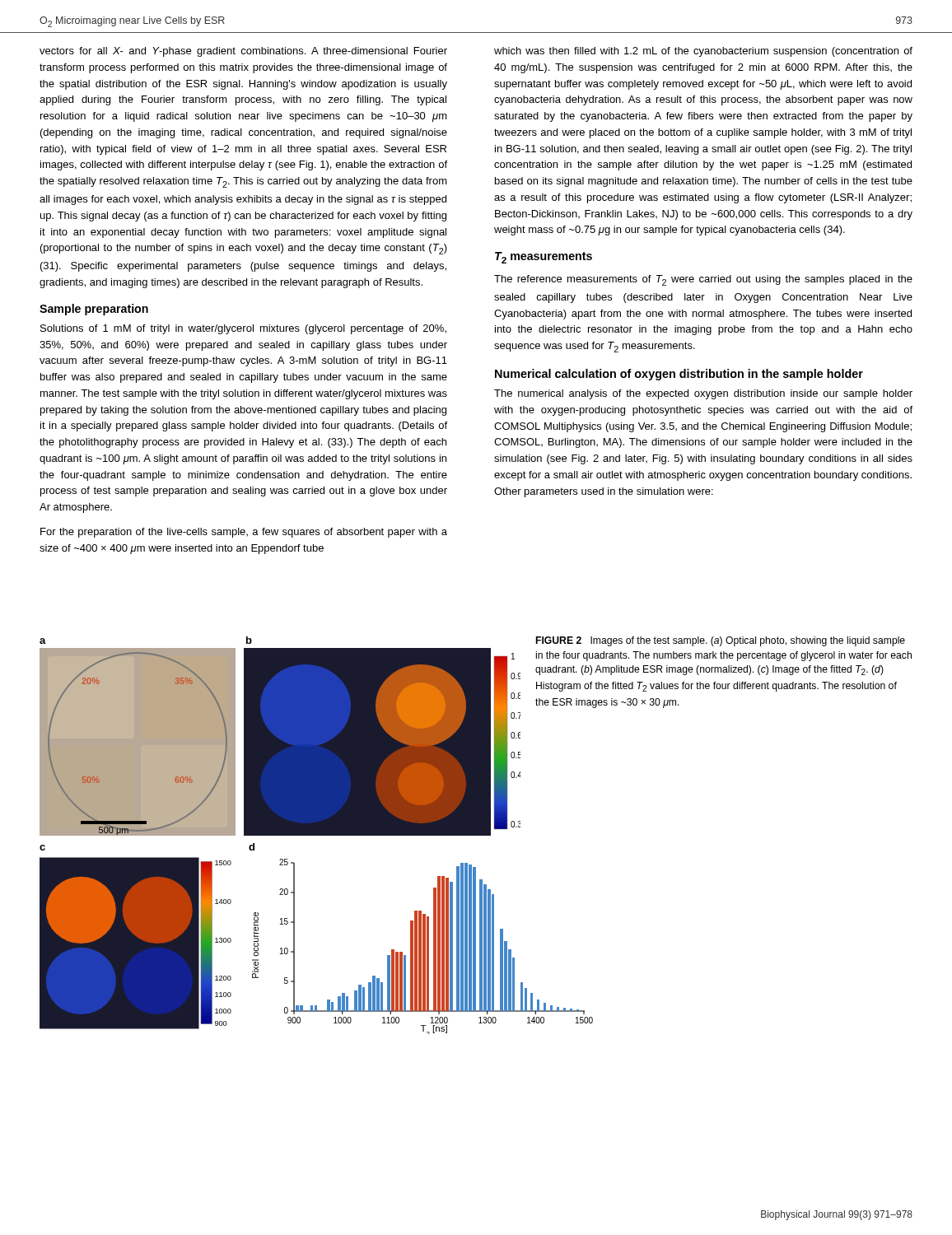Where is the passage that starts "The numerical analysis of the expected oxygen"?
The image size is (952, 1235).
(703, 442)
